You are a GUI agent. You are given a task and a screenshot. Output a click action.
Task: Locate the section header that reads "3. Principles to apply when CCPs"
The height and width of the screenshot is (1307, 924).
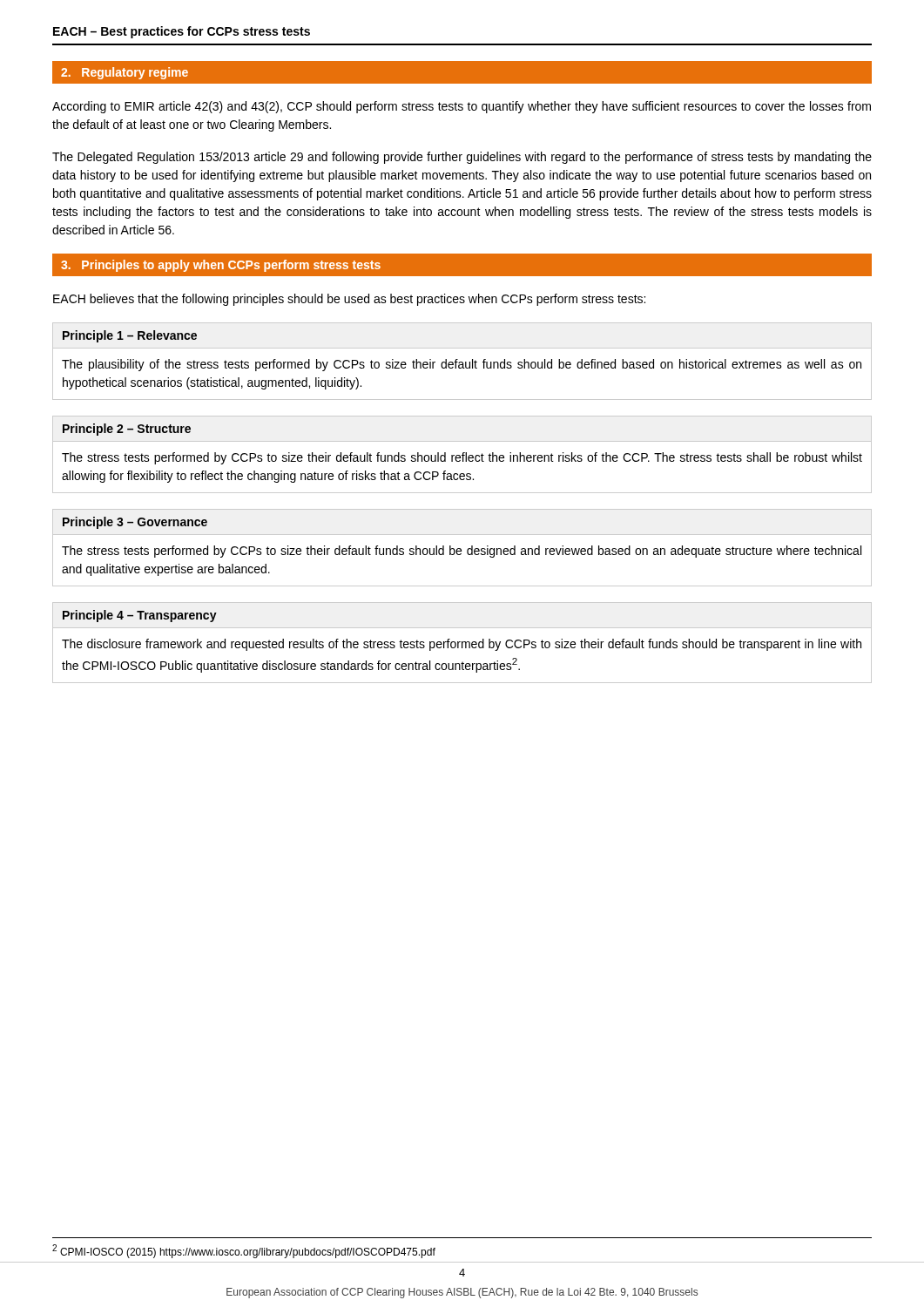click(221, 265)
